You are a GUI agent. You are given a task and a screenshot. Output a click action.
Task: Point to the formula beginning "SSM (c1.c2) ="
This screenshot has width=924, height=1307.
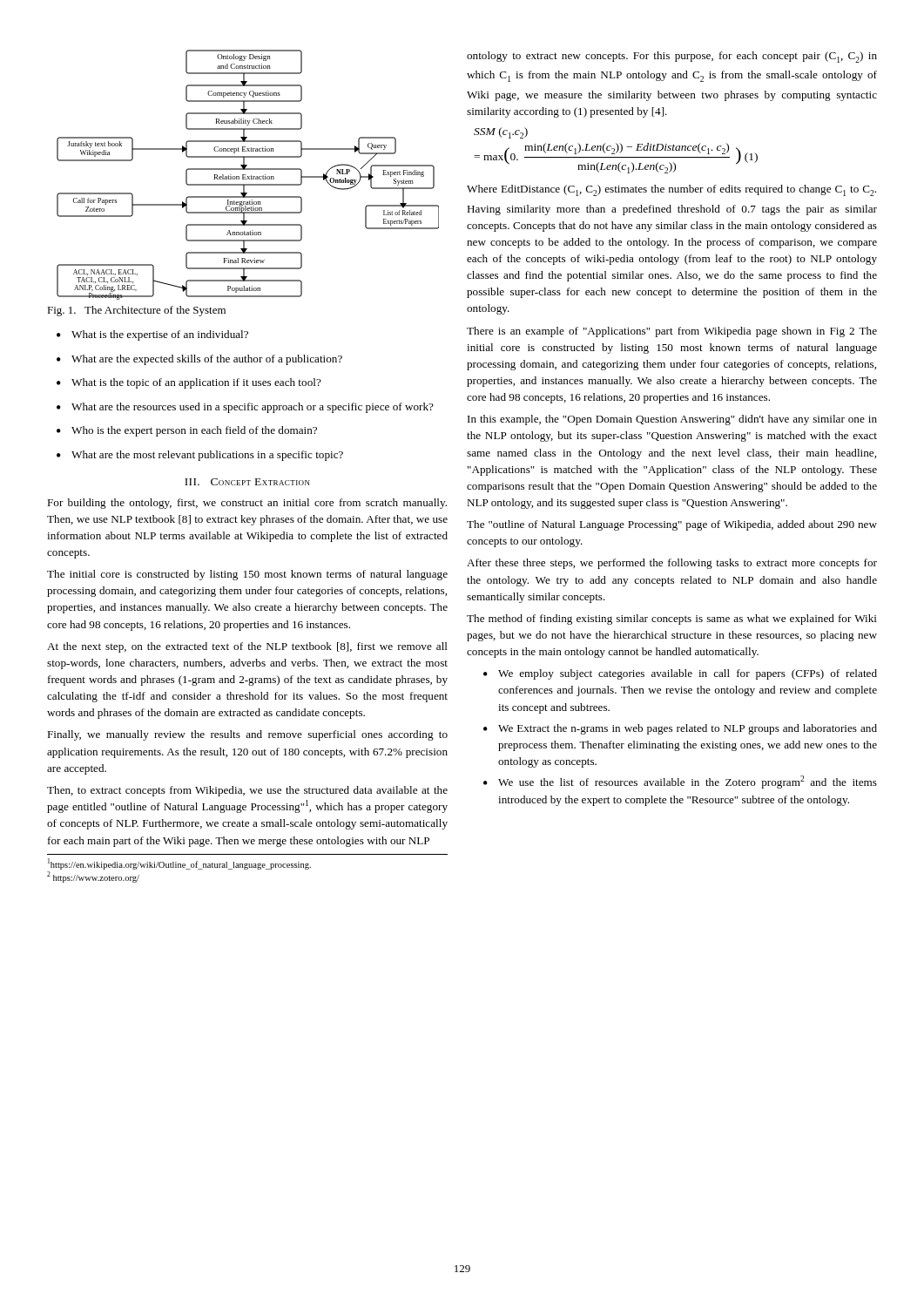click(x=616, y=150)
